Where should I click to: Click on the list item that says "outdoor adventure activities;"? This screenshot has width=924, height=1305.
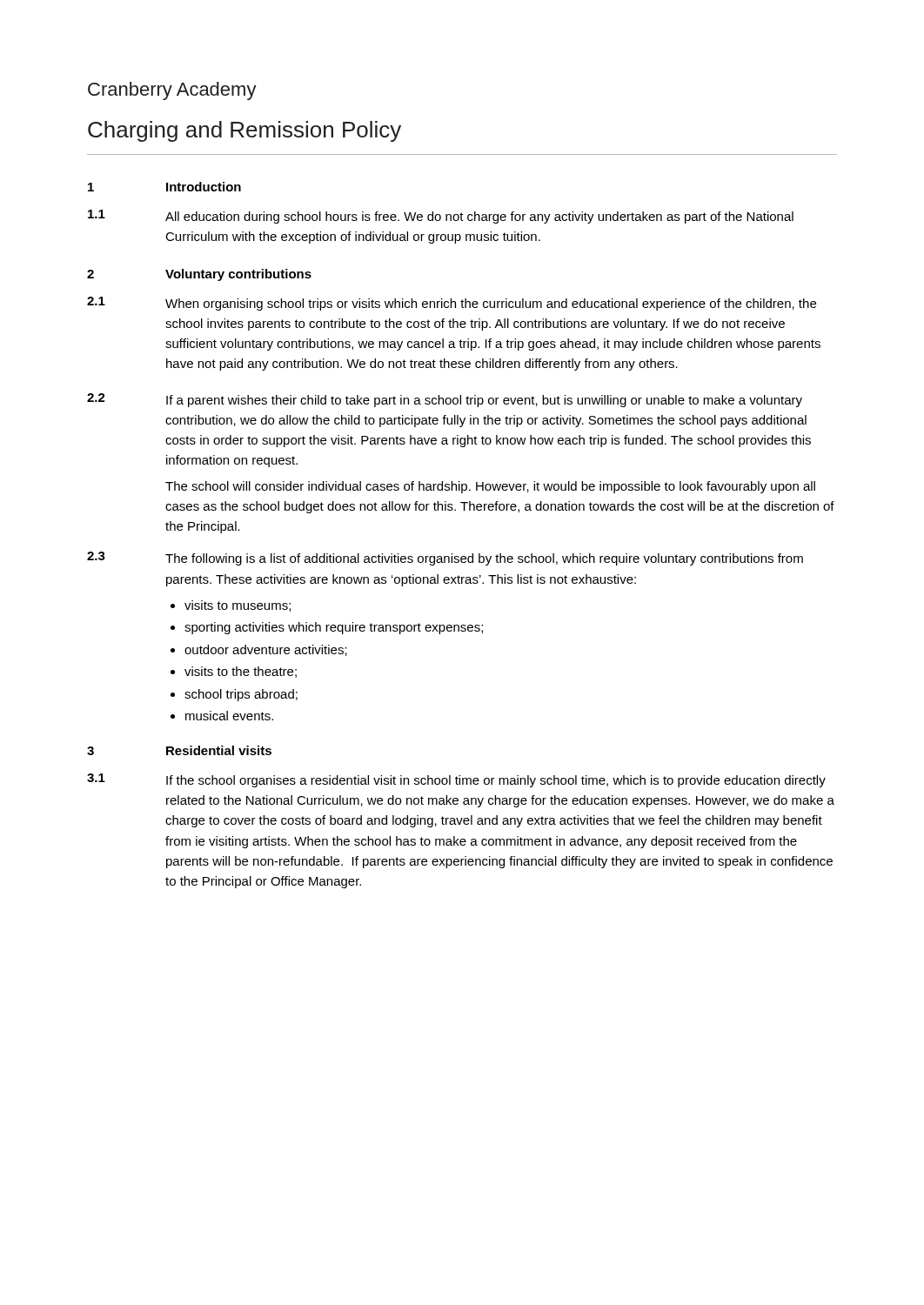266,649
